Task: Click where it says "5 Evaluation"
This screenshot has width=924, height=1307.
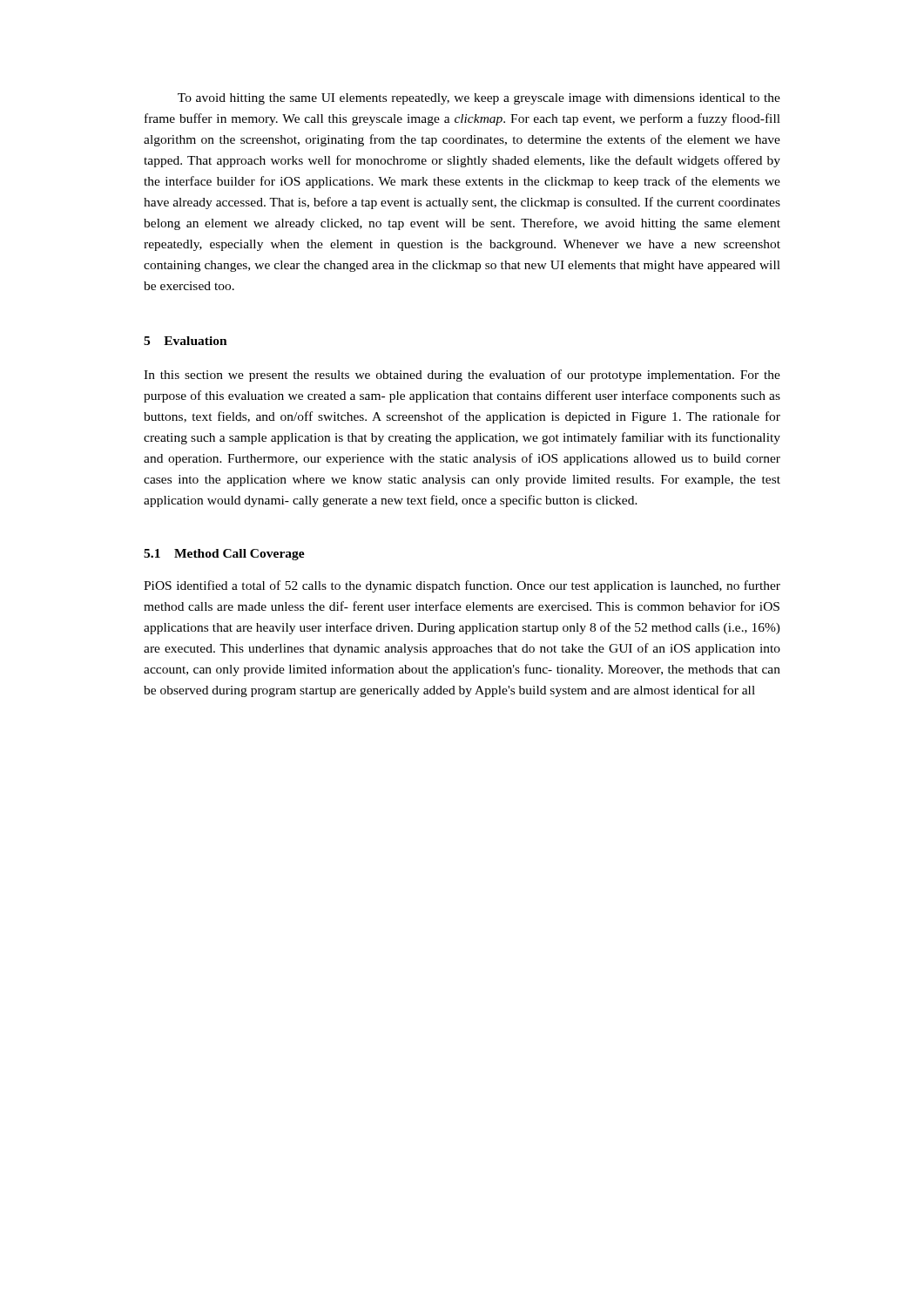Action: (185, 340)
